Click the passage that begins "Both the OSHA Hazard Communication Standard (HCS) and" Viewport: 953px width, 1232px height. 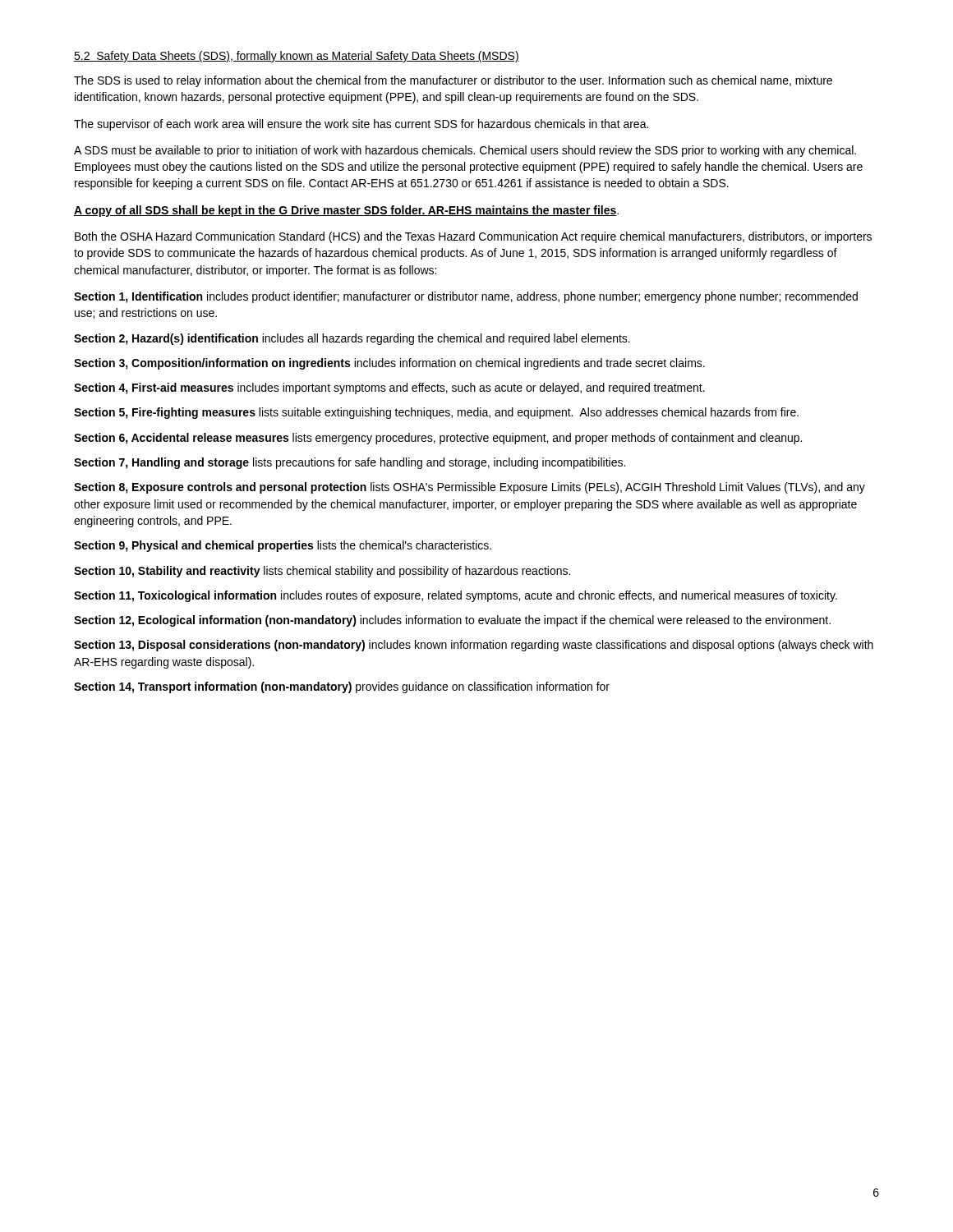point(476,253)
